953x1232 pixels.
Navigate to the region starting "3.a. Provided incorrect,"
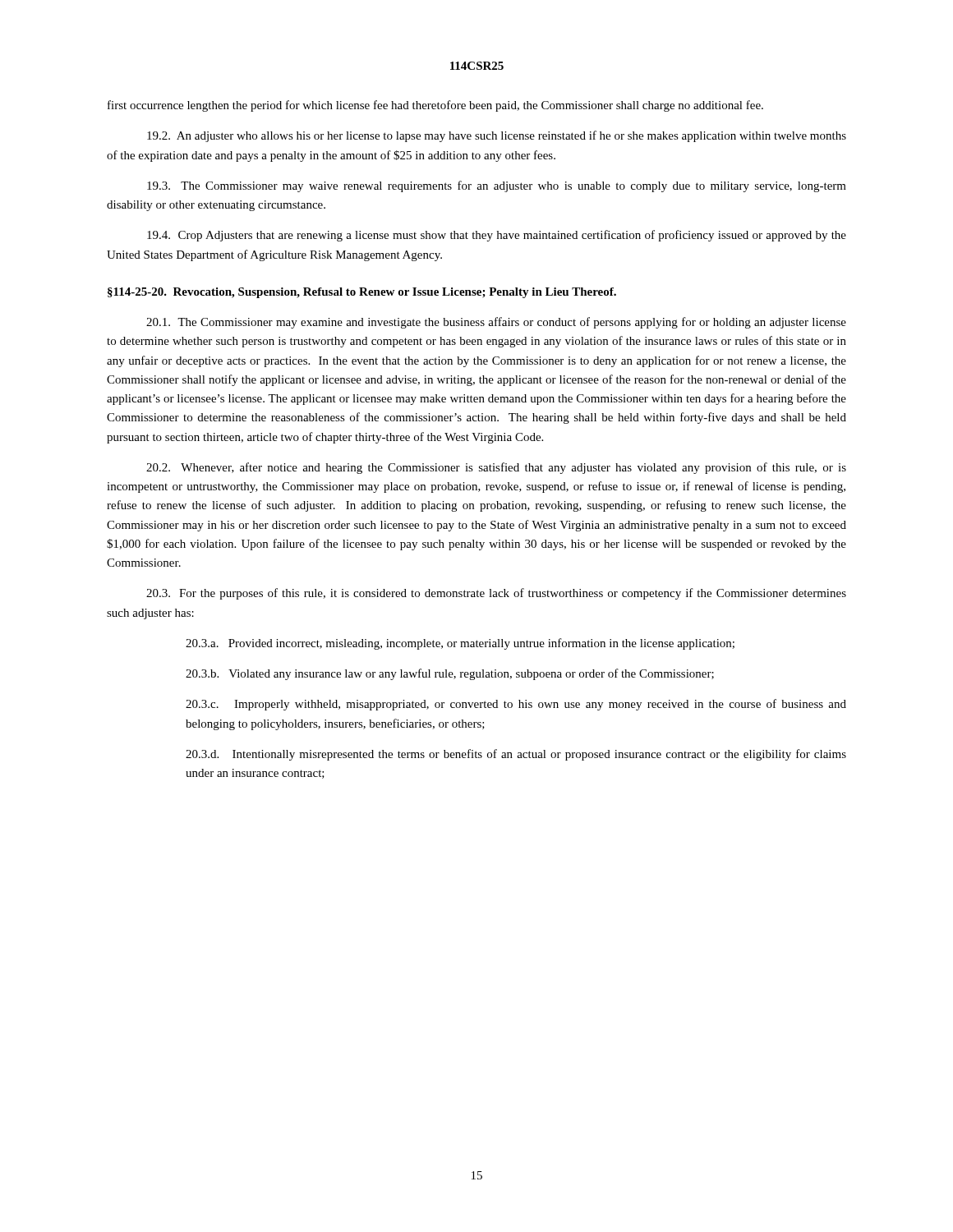pyautogui.click(x=460, y=643)
